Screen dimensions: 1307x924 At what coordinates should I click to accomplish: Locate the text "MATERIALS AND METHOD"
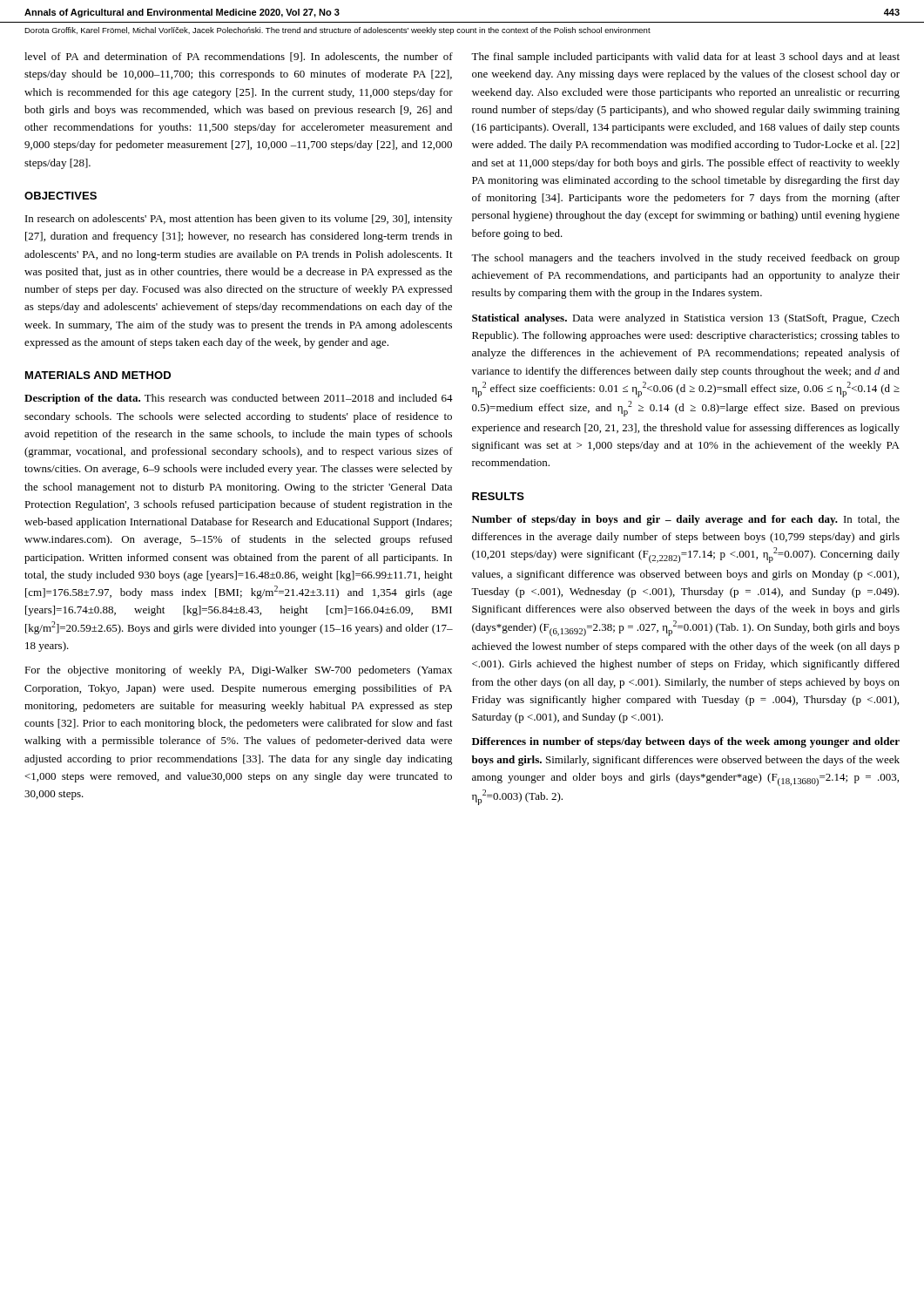98,375
